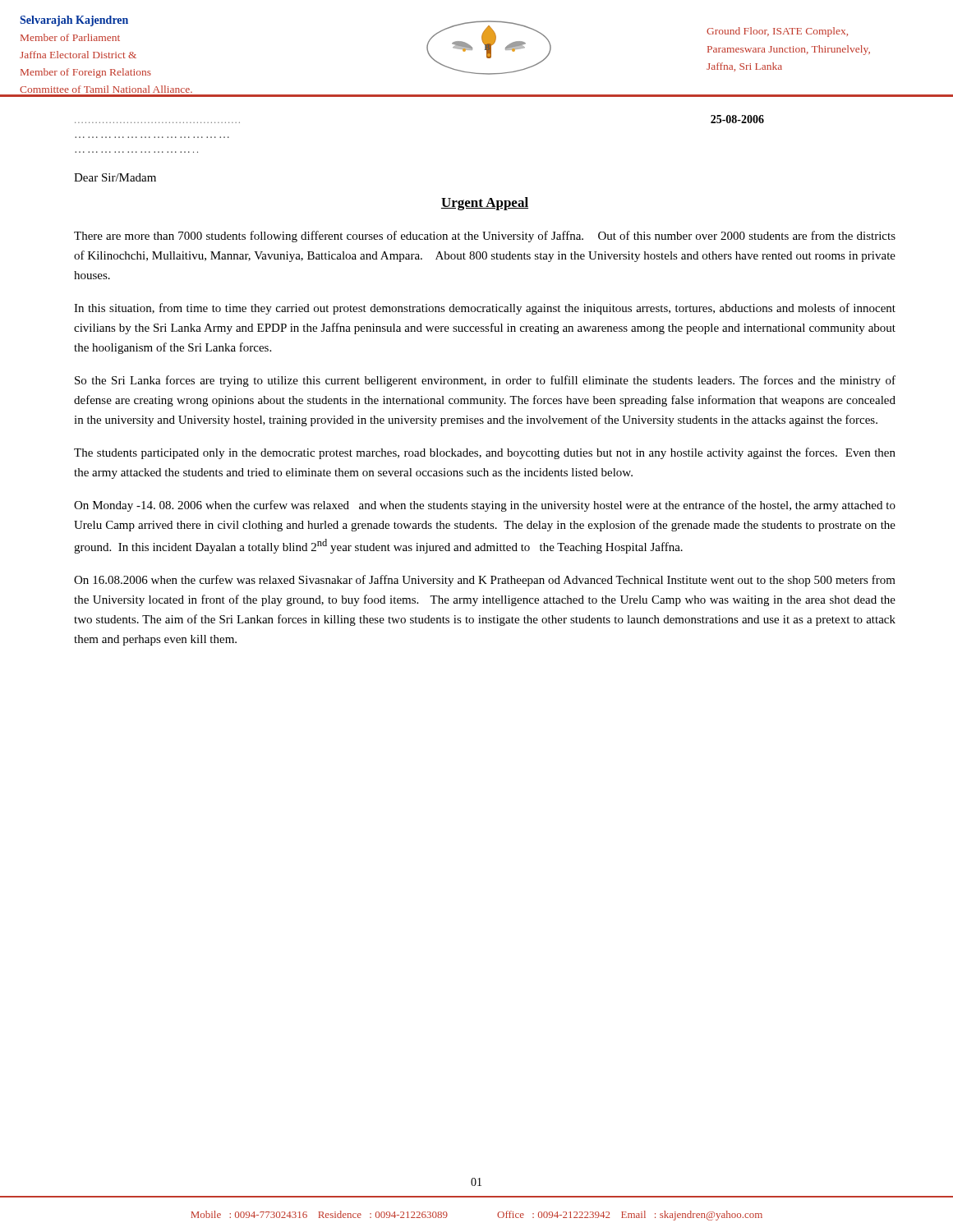Find the block on this page that starts "The students participated only"
This screenshot has width=953, height=1232.
point(485,462)
